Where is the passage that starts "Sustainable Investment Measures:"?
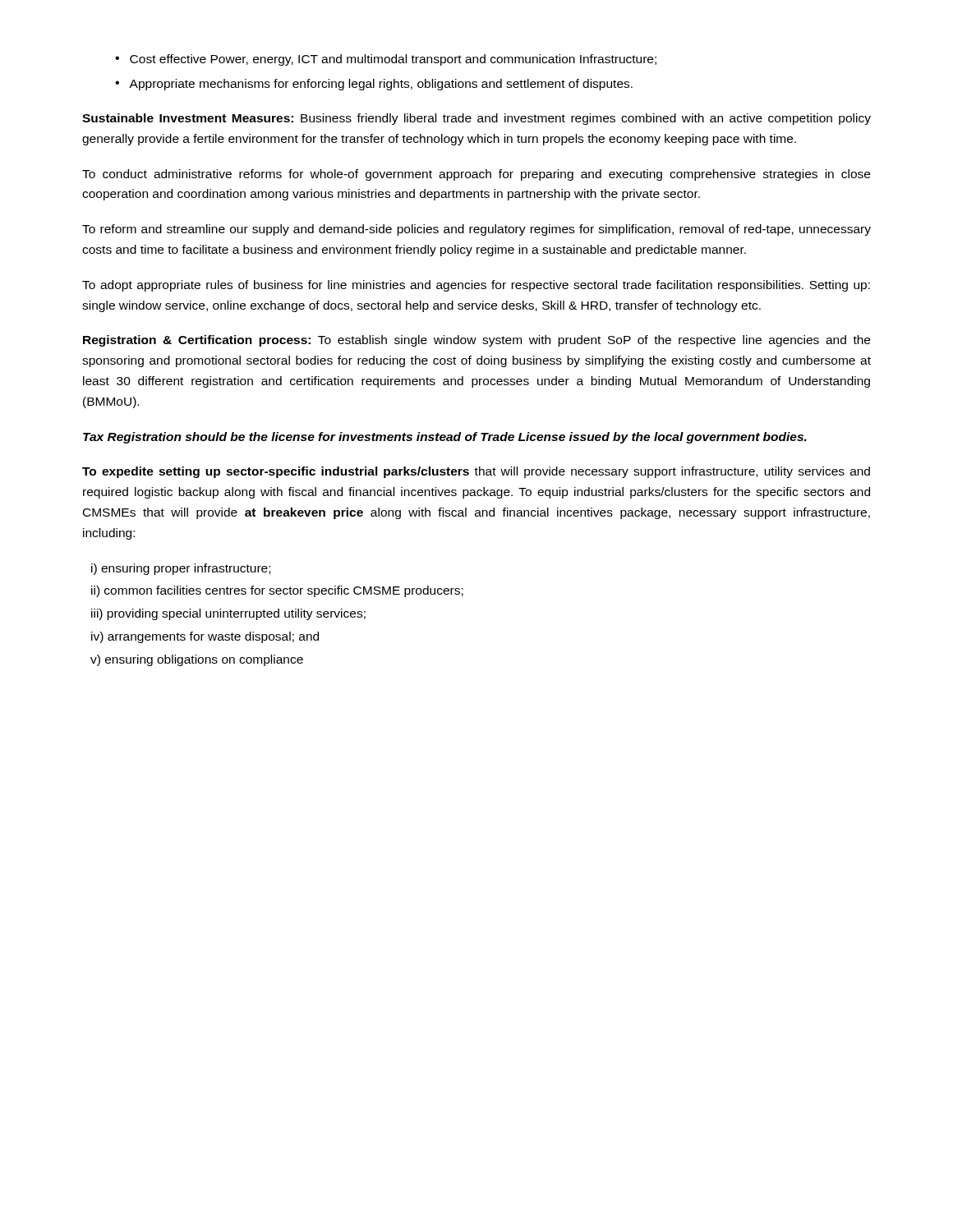953x1232 pixels. [476, 128]
